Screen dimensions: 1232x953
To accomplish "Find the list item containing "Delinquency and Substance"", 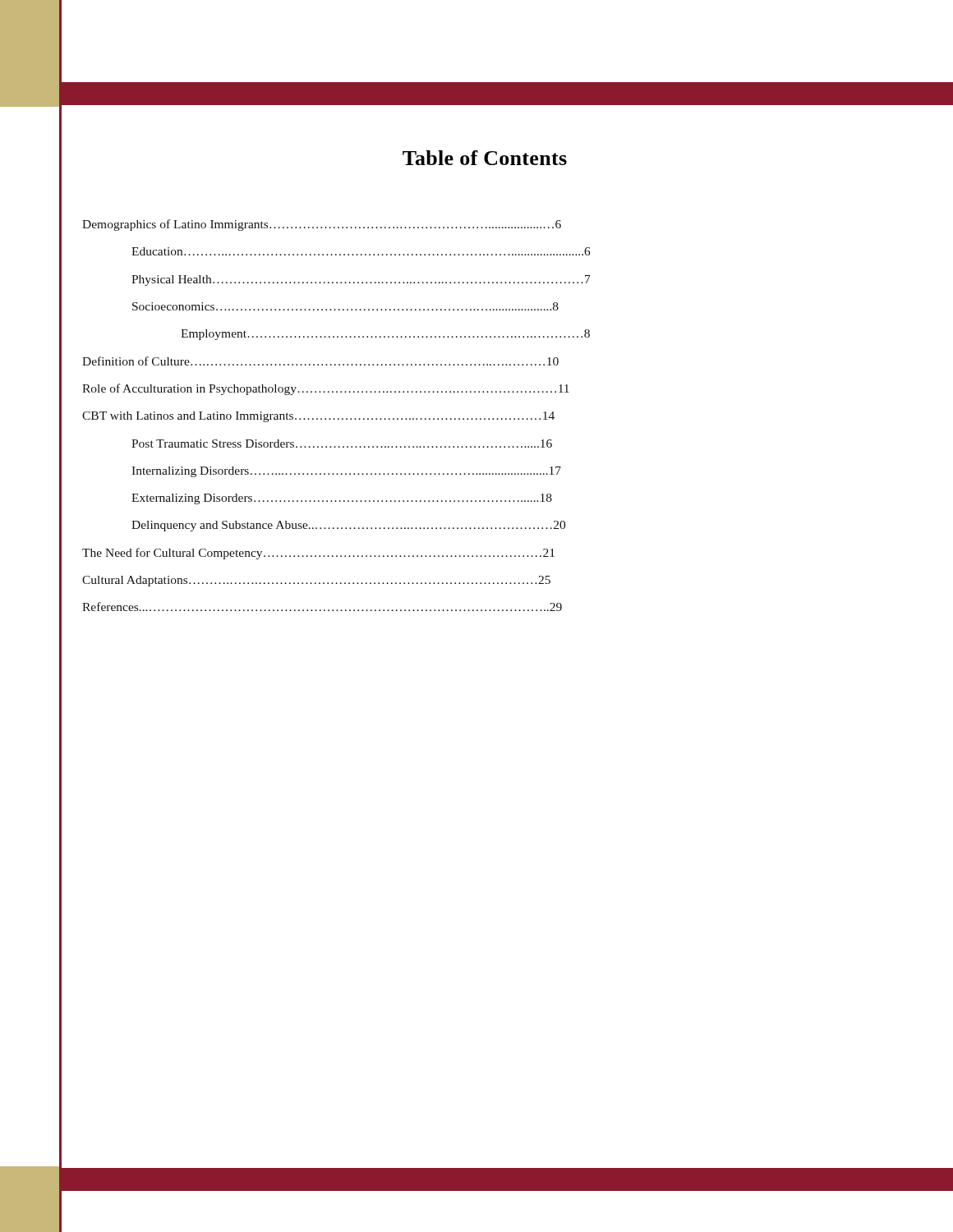I will point(349,525).
